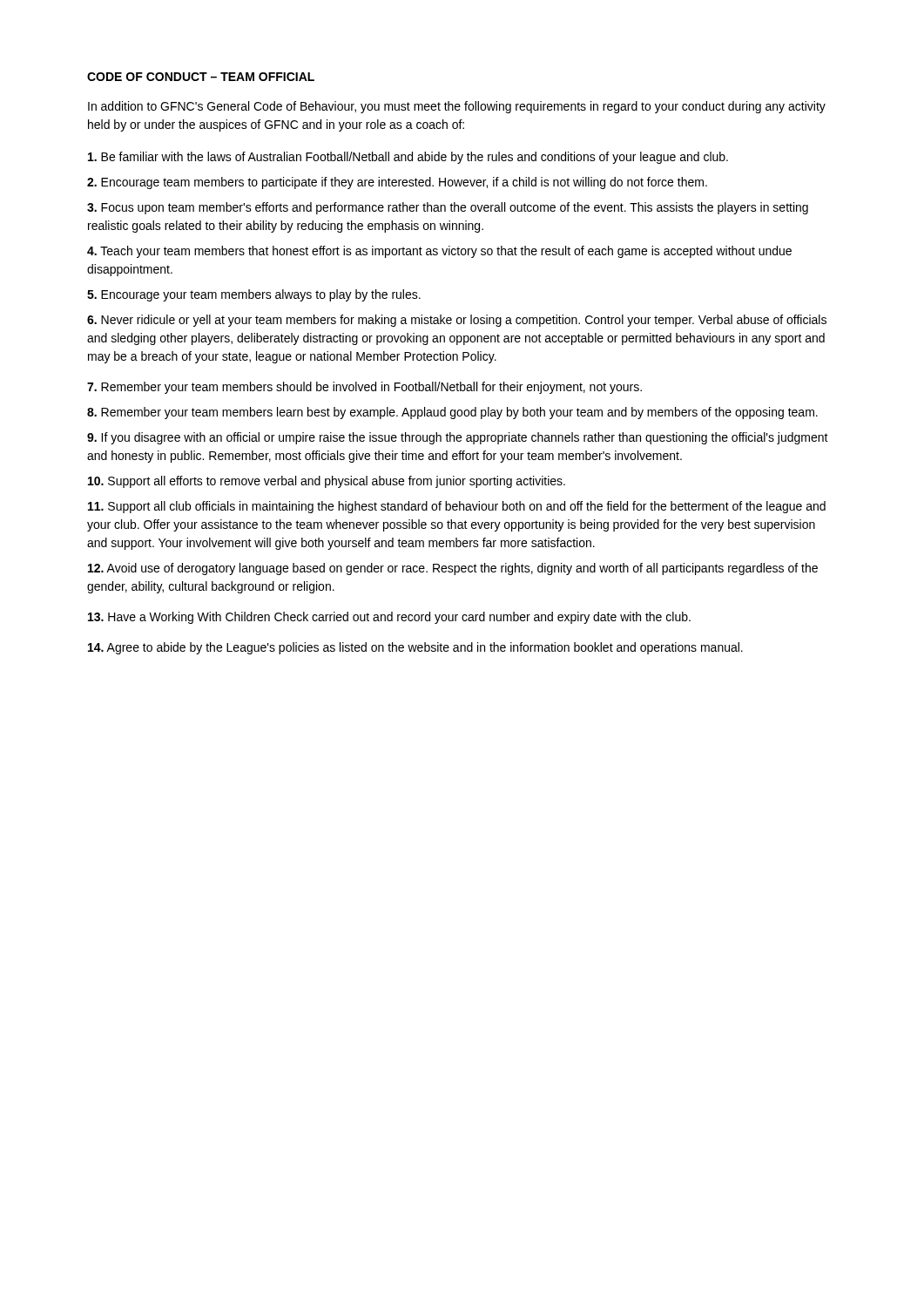
Task: Select the passage starting "2. Encourage team members to participate if"
Action: pos(398,182)
